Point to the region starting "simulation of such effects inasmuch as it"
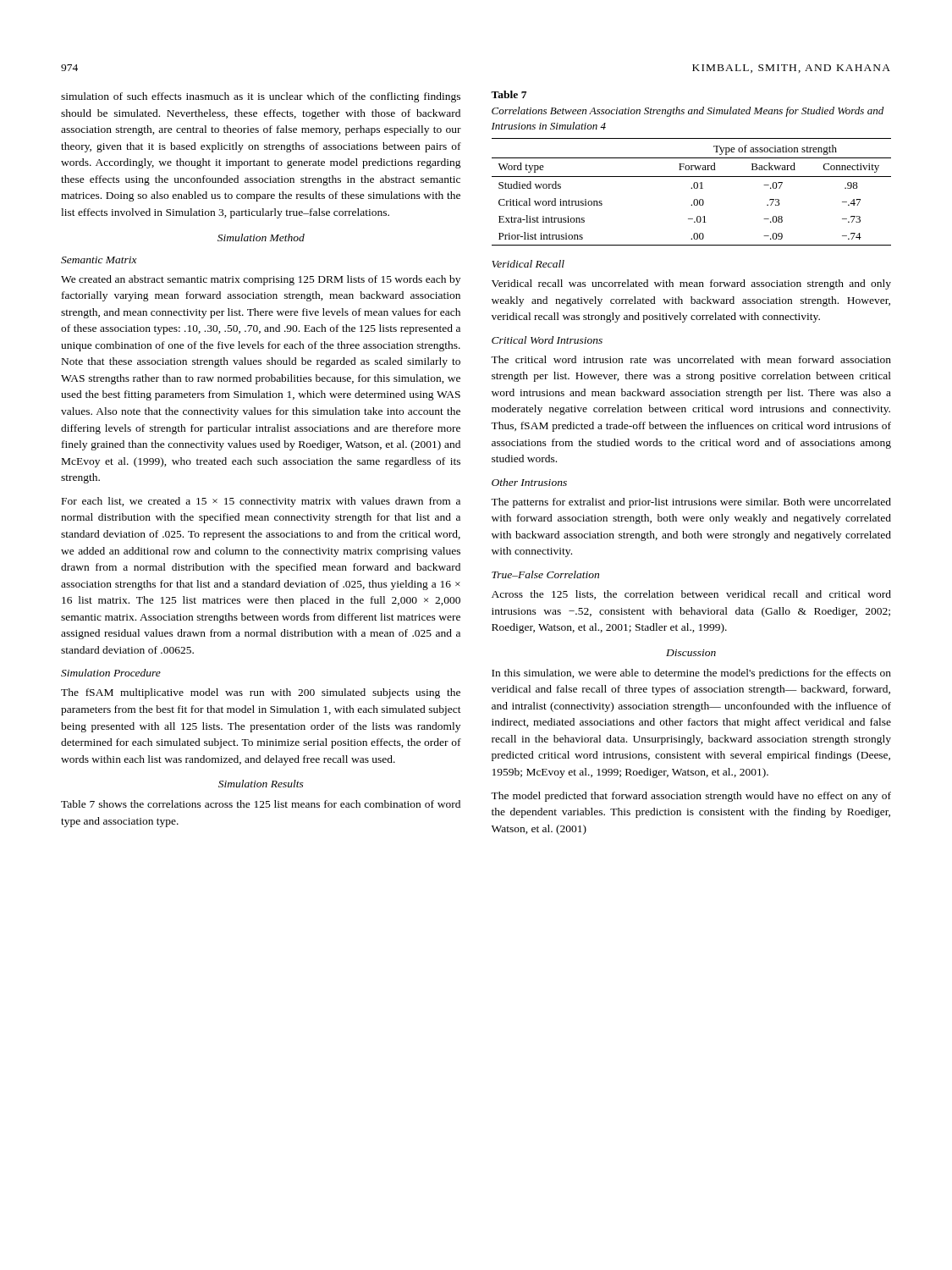The image size is (952, 1270). coord(261,154)
